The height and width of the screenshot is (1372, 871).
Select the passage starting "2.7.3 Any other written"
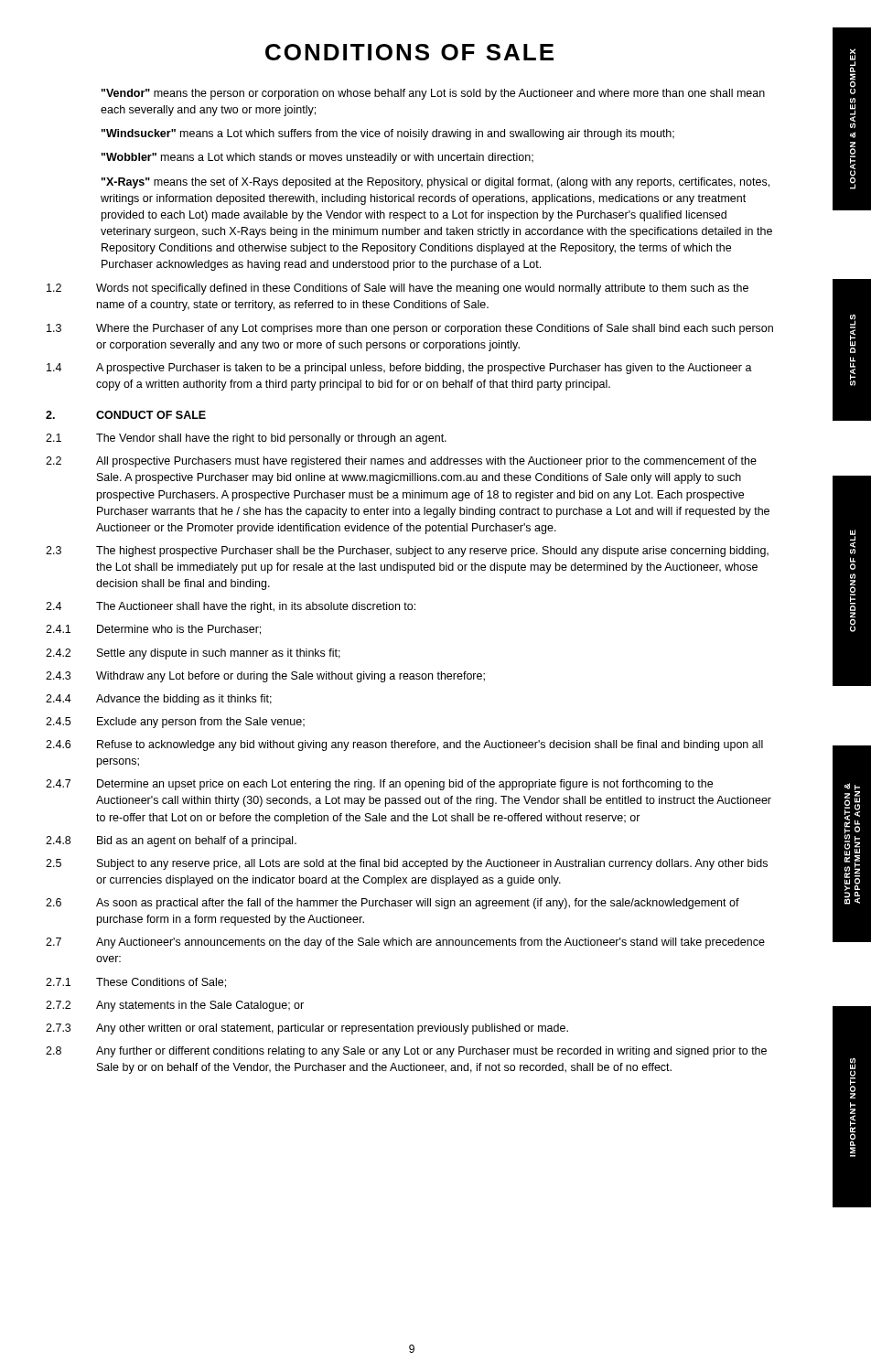(x=410, y=1028)
